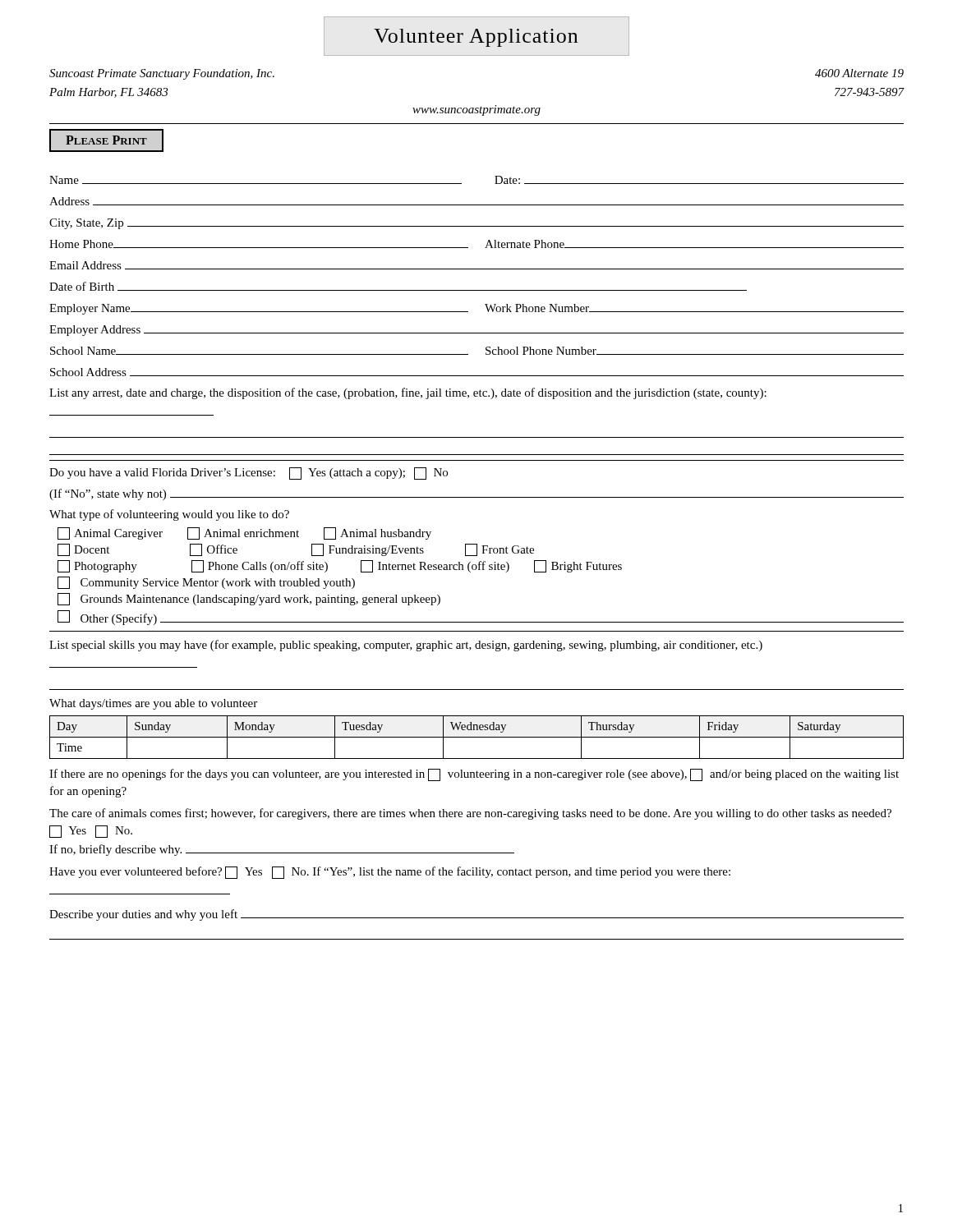
Task: Click on the text block with the text "Suncoast Primate Sanctuary Foundation, Inc."
Action: click(160, 74)
